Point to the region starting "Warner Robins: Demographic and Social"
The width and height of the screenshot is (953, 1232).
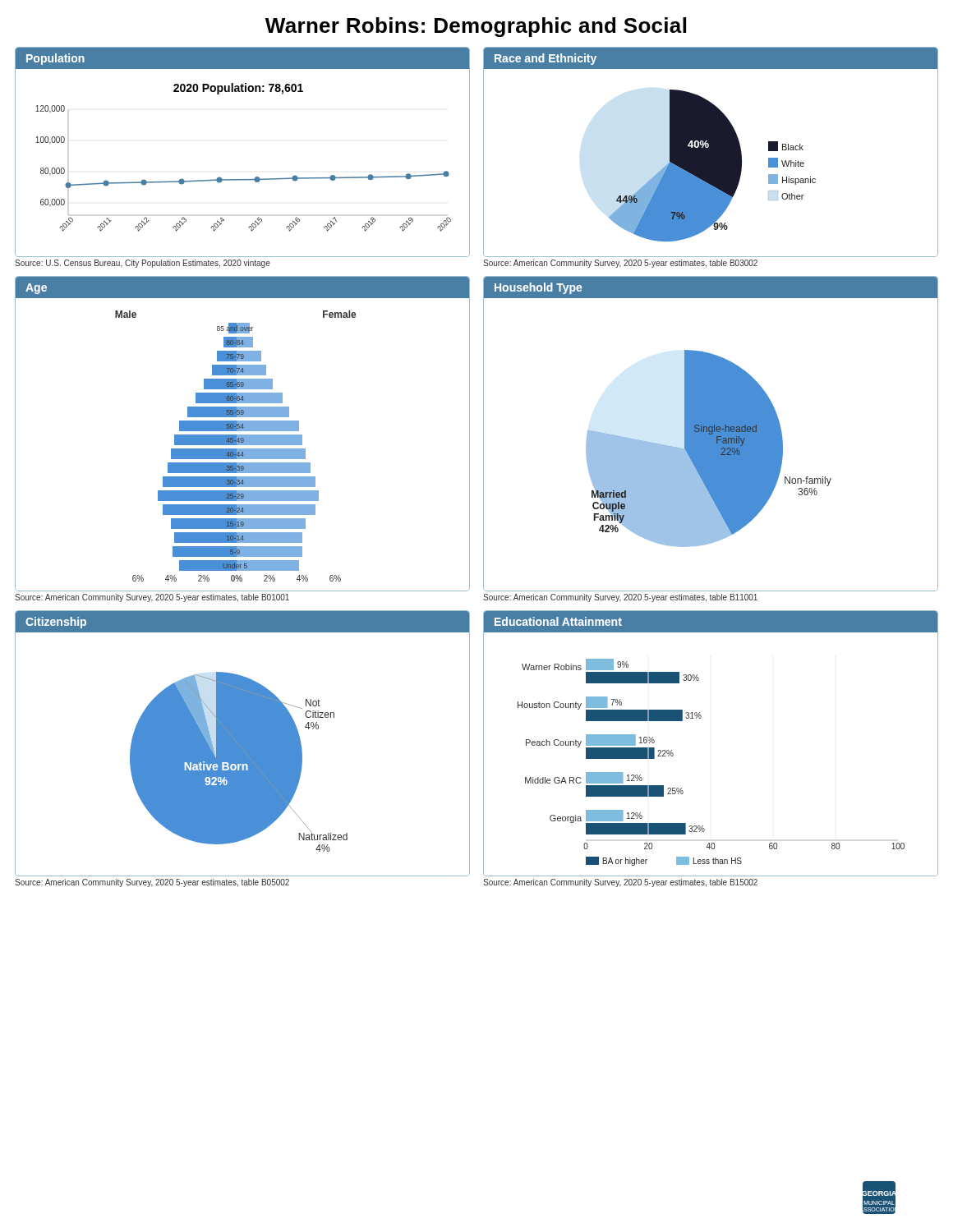point(476,26)
